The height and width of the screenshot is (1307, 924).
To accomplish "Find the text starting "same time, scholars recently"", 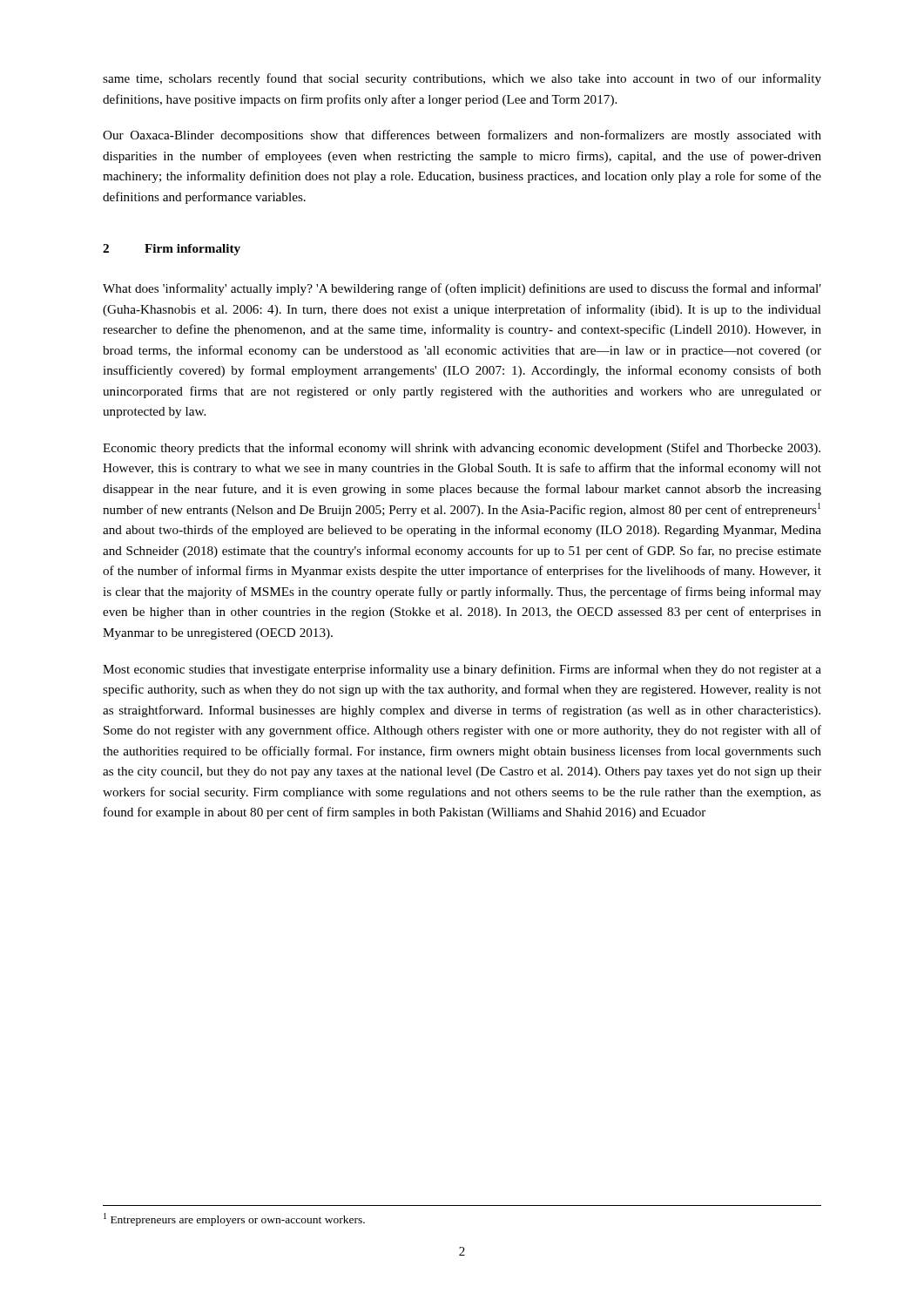I will tap(462, 88).
